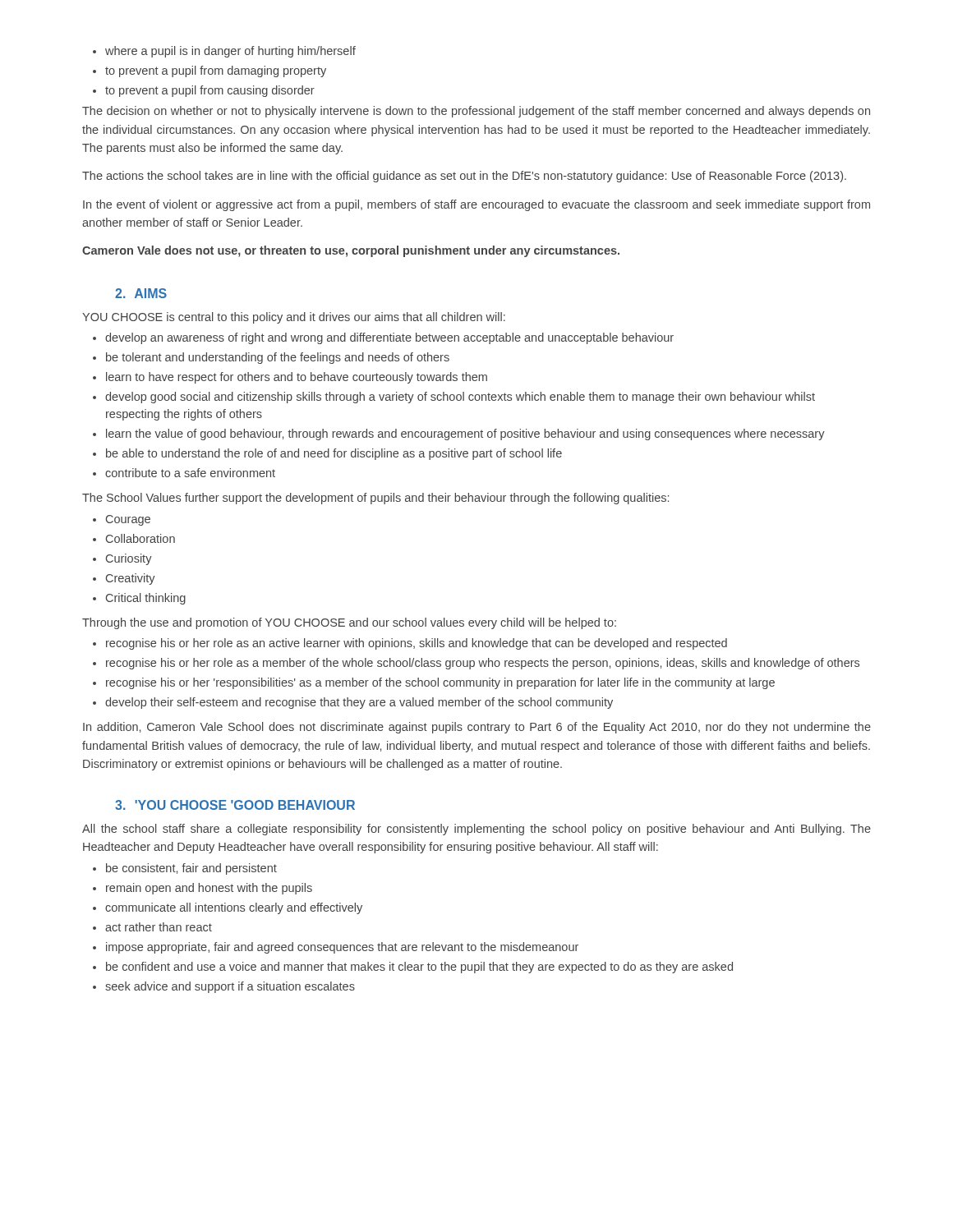The image size is (953, 1232).
Task: Locate the text block that reads "In the event of"
Action: pyautogui.click(x=476, y=214)
